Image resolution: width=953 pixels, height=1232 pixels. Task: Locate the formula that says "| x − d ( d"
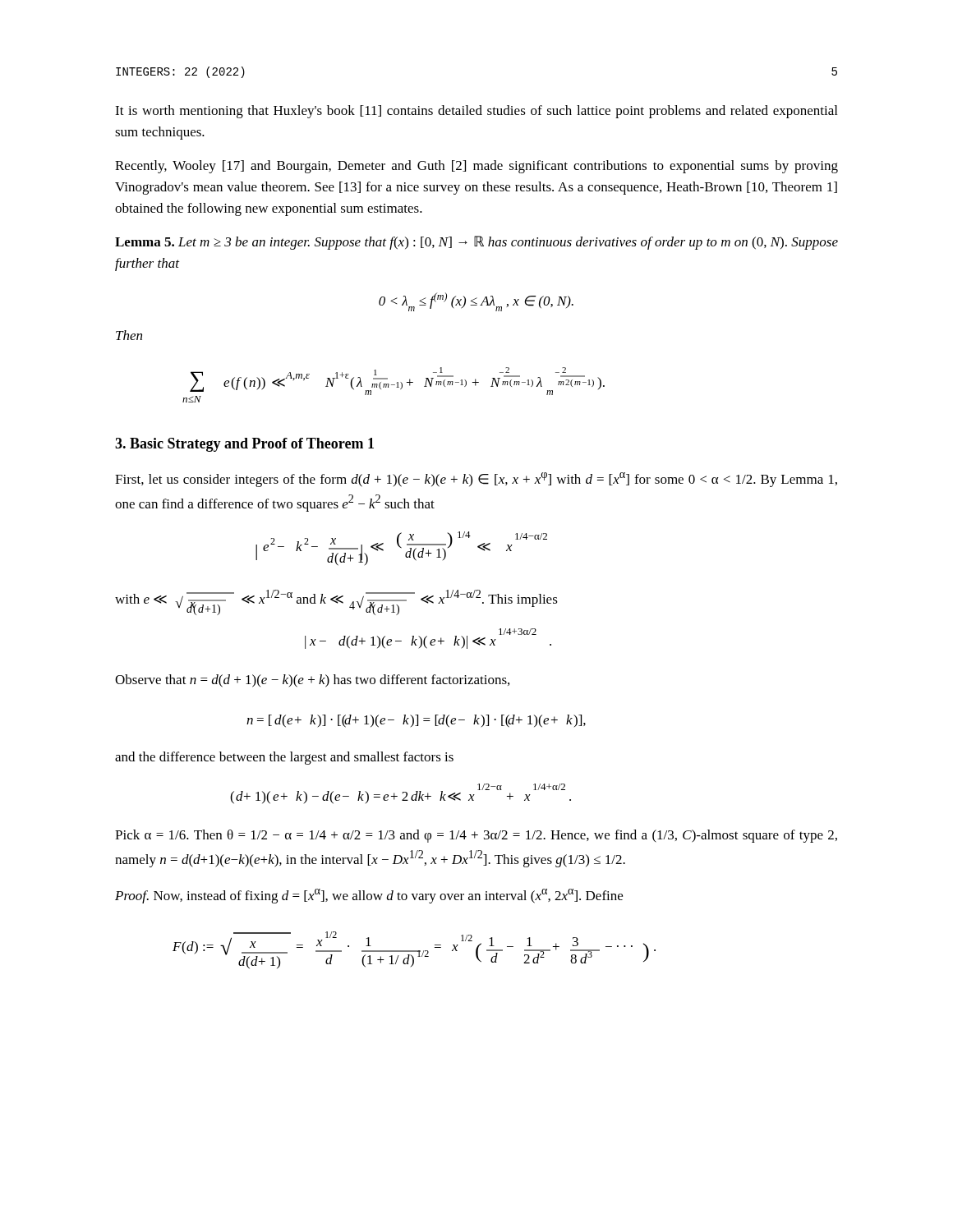coord(476,639)
